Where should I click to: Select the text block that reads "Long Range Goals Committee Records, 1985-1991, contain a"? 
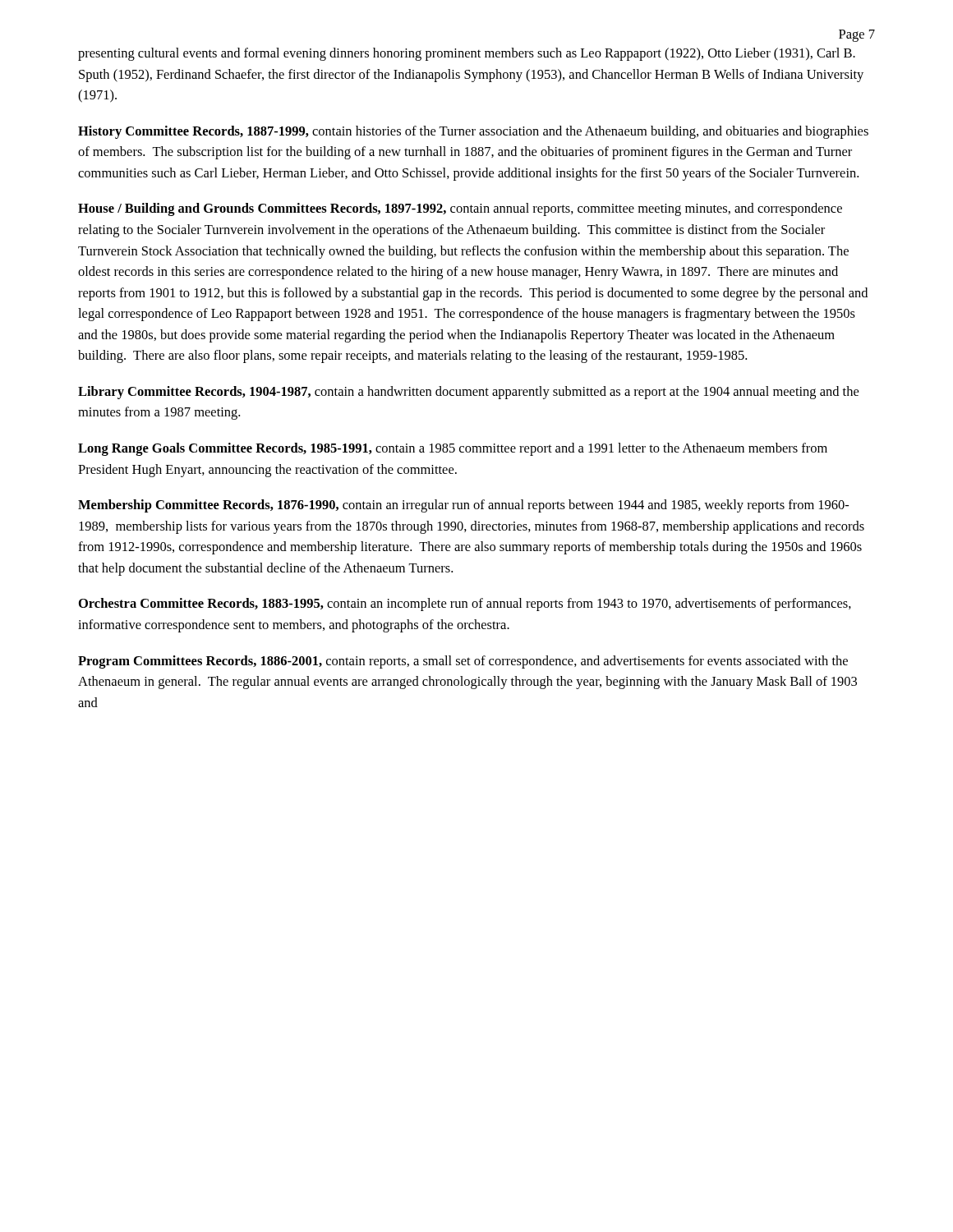[453, 458]
